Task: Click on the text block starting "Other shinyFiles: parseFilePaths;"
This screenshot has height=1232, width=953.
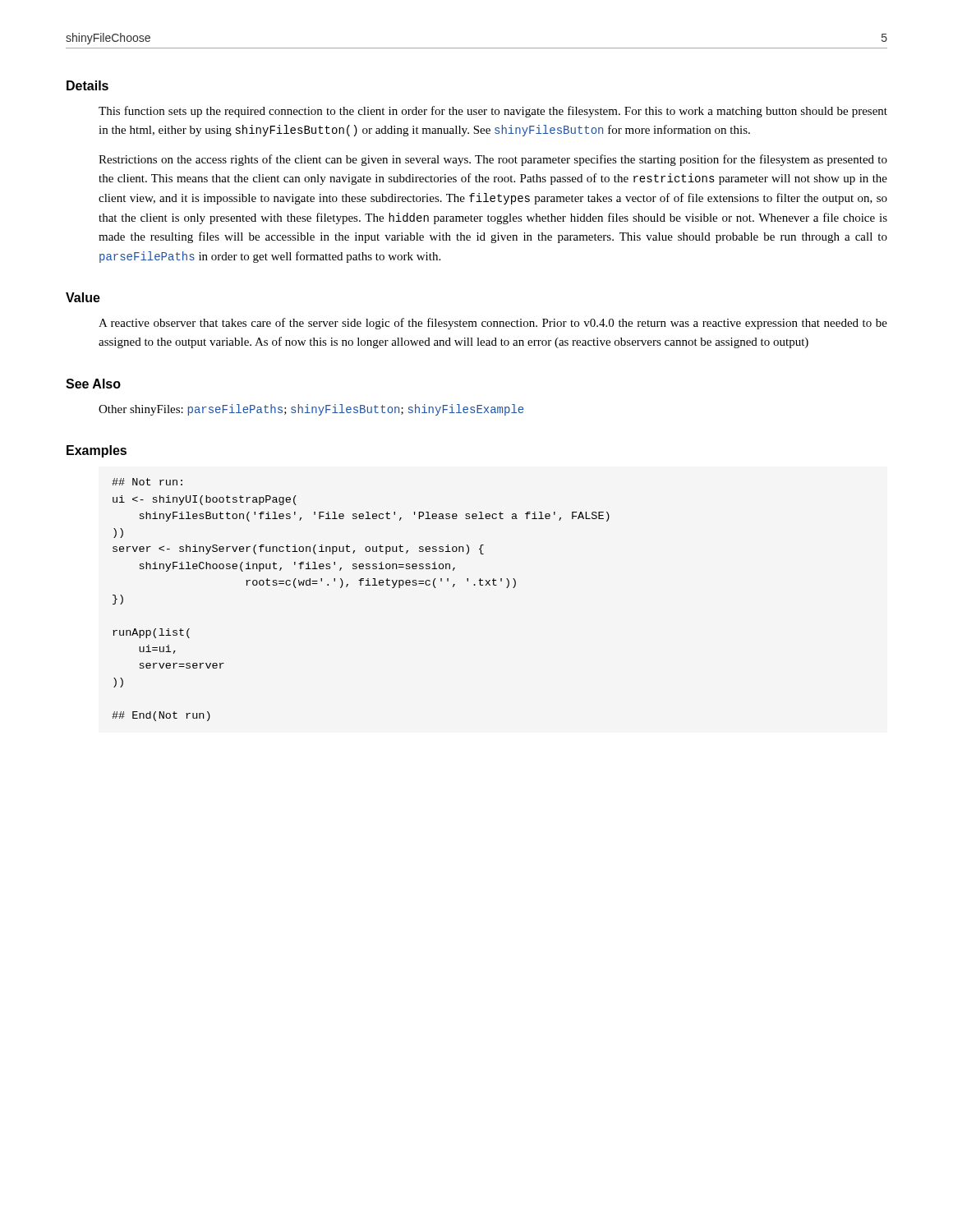Action: click(x=311, y=409)
